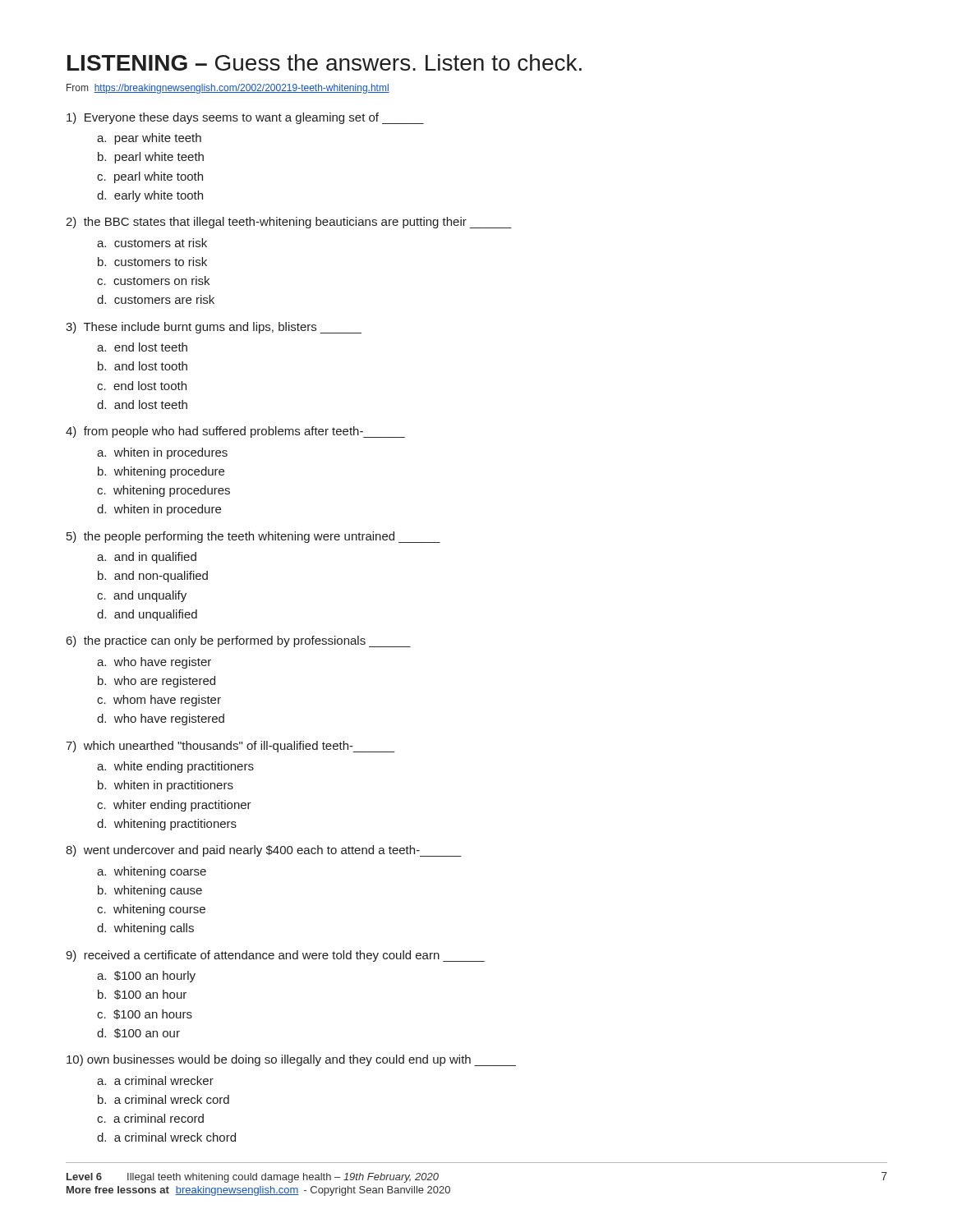Click on the region starting "8) went undercover and paid nearly"
953x1232 pixels.
click(x=264, y=851)
